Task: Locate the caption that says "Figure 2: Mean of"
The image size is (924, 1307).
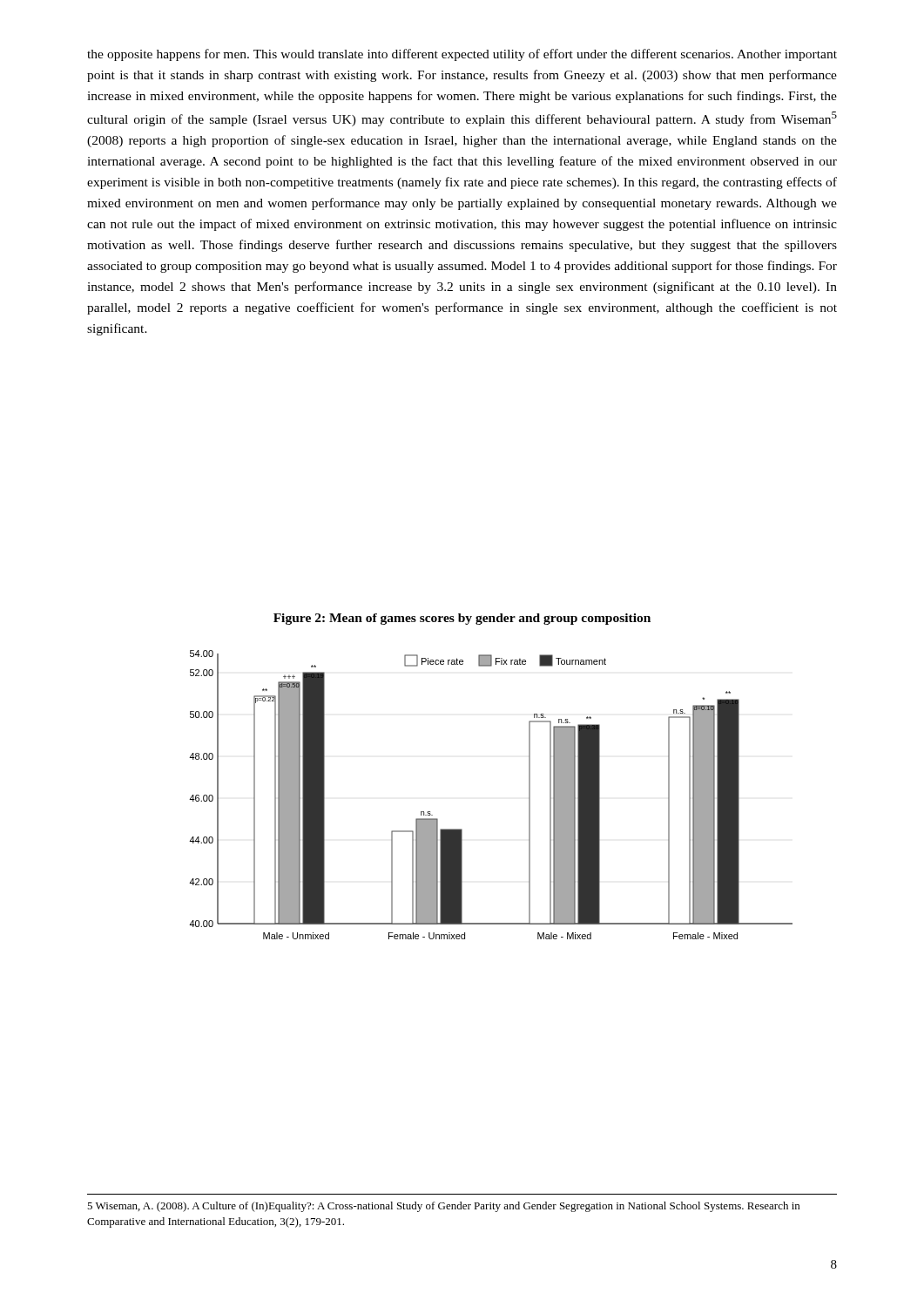Action: pos(462,617)
